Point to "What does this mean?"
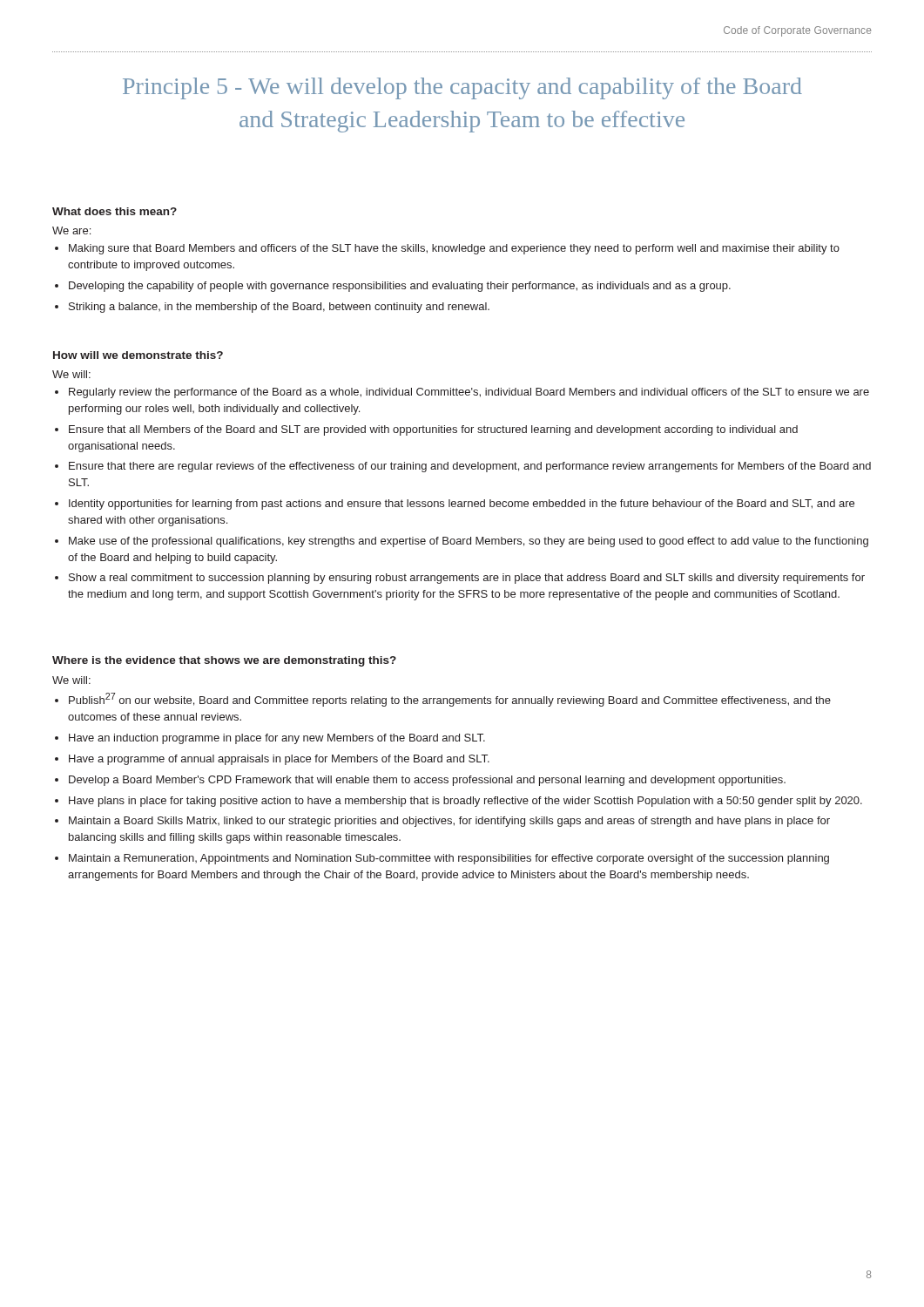Image resolution: width=924 pixels, height=1307 pixels. click(x=115, y=211)
